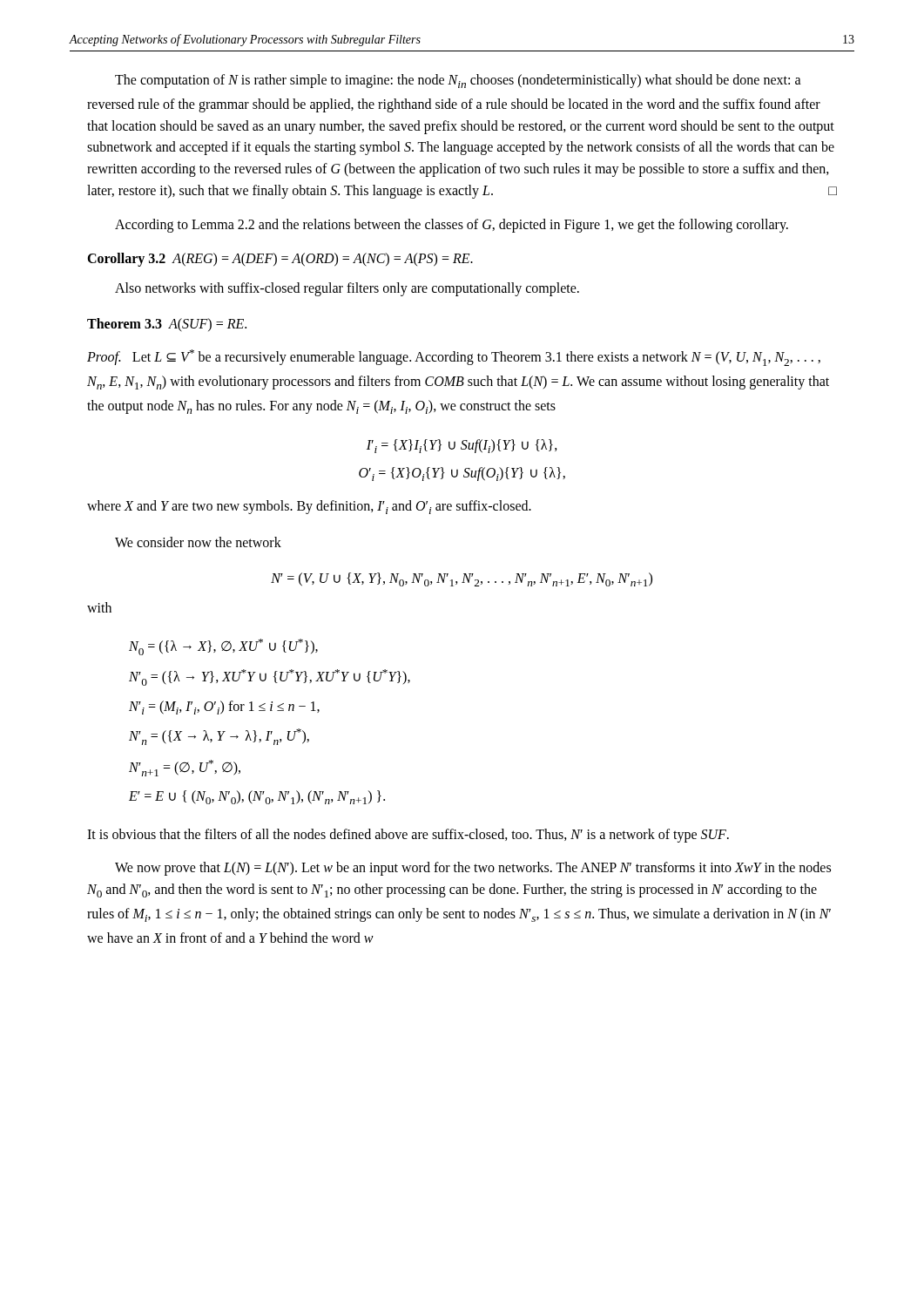Select the text block with the text "According to Lemma 2.2 and the relations"
This screenshot has width=924, height=1307.
click(x=462, y=225)
